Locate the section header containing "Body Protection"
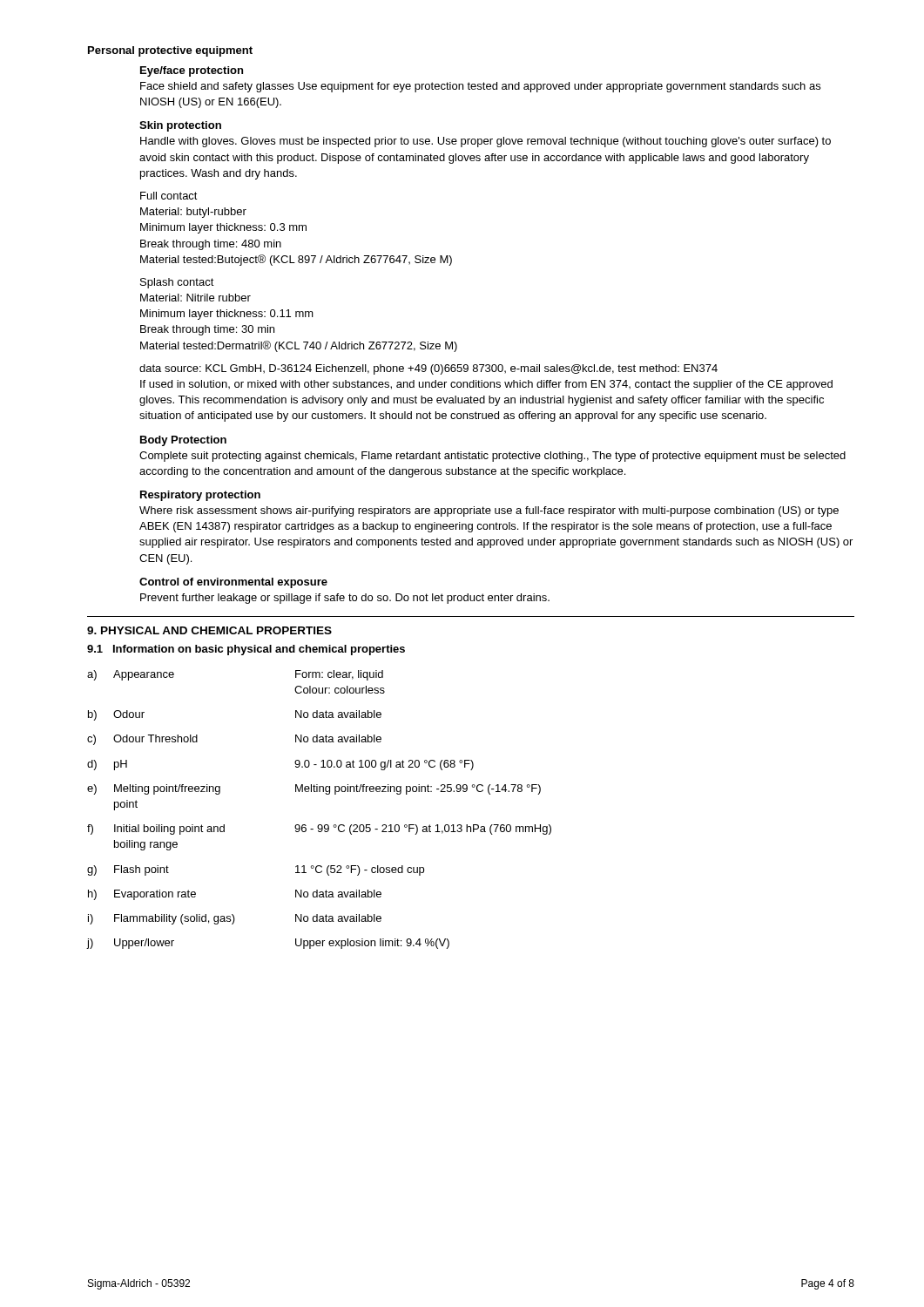The width and height of the screenshot is (924, 1307). pyautogui.click(x=183, y=439)
